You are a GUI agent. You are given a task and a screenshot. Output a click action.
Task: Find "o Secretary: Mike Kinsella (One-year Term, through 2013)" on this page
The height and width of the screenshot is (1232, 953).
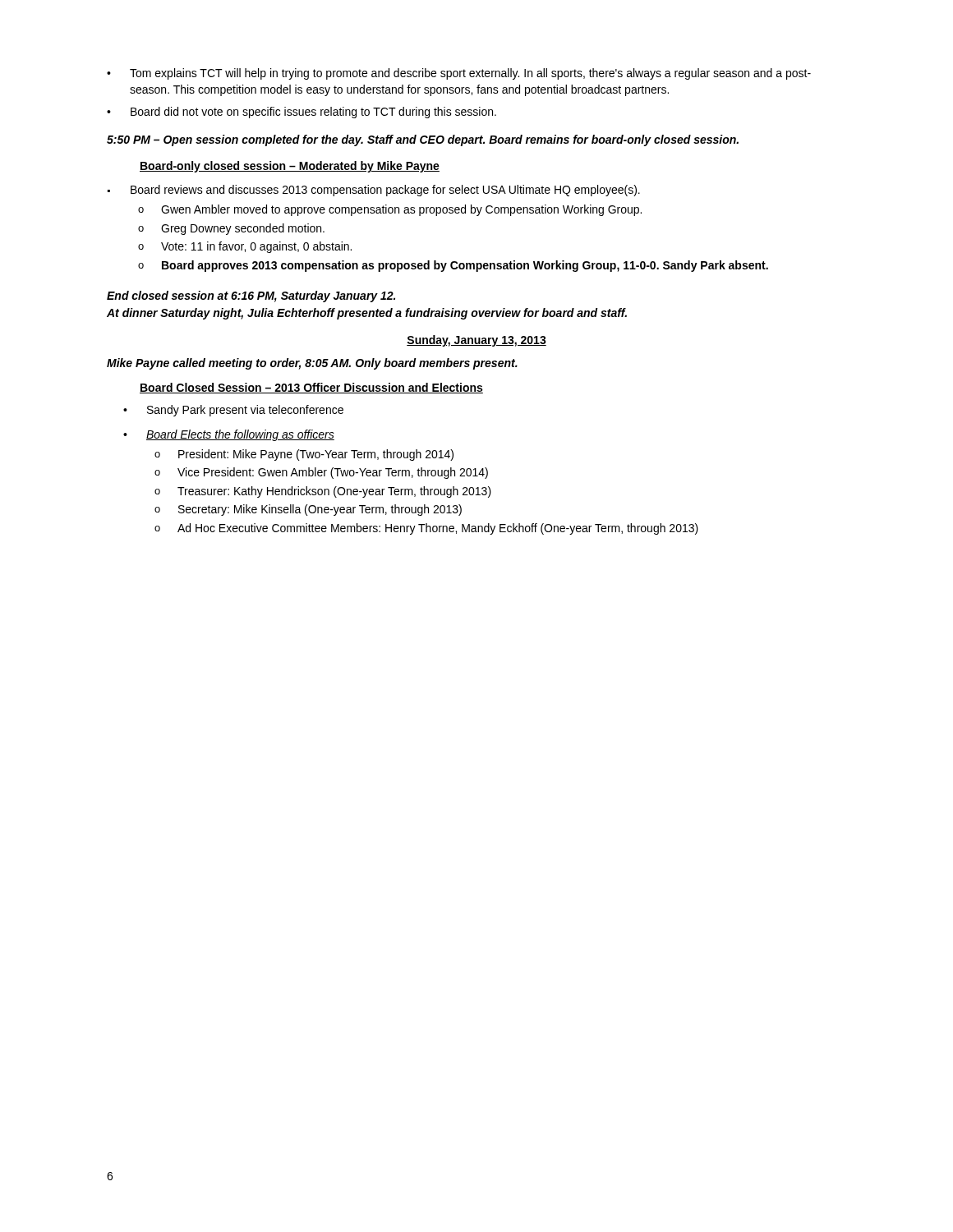(308, 510)
